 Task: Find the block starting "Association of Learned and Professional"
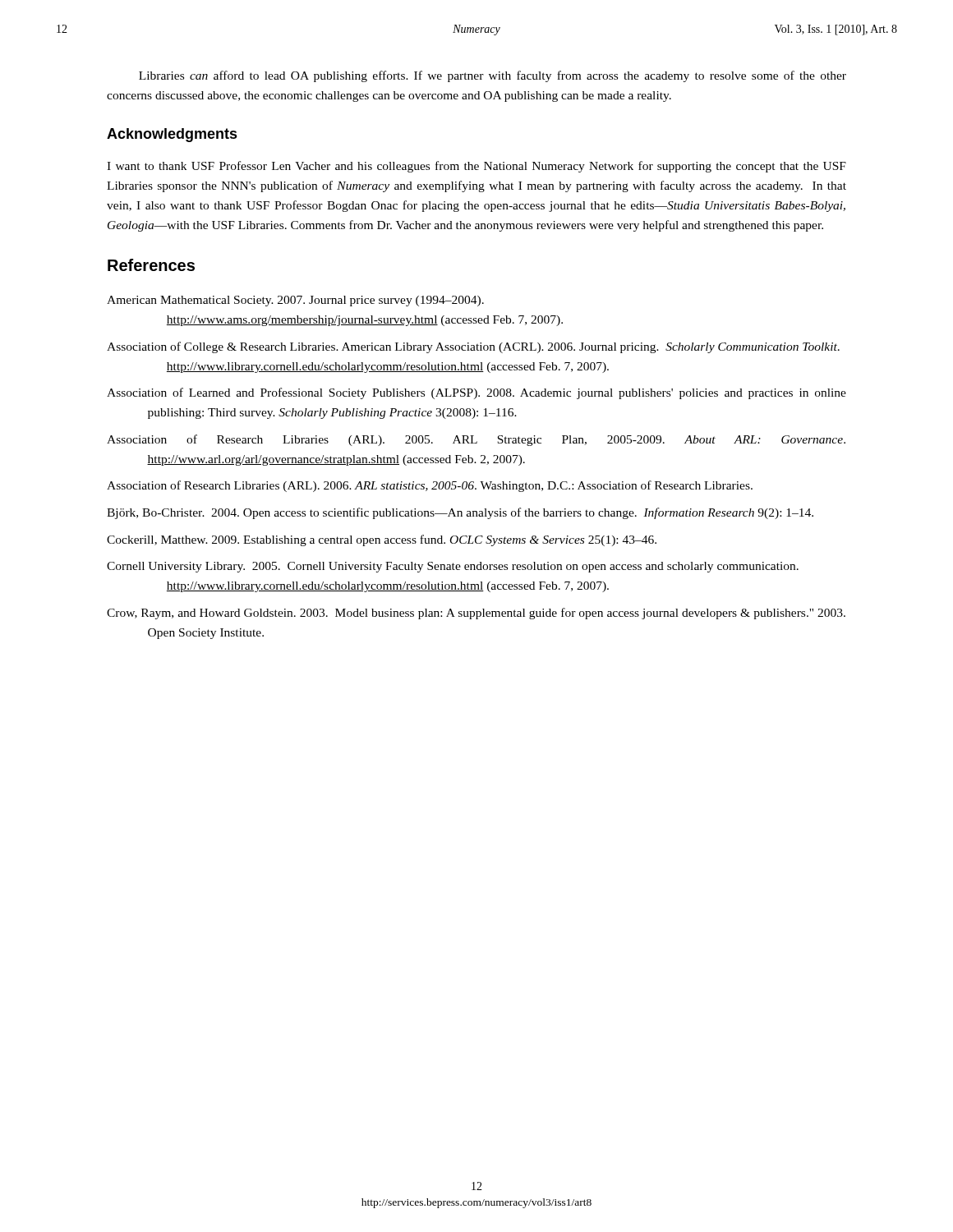pyautogui.click(x=476, y=402)
